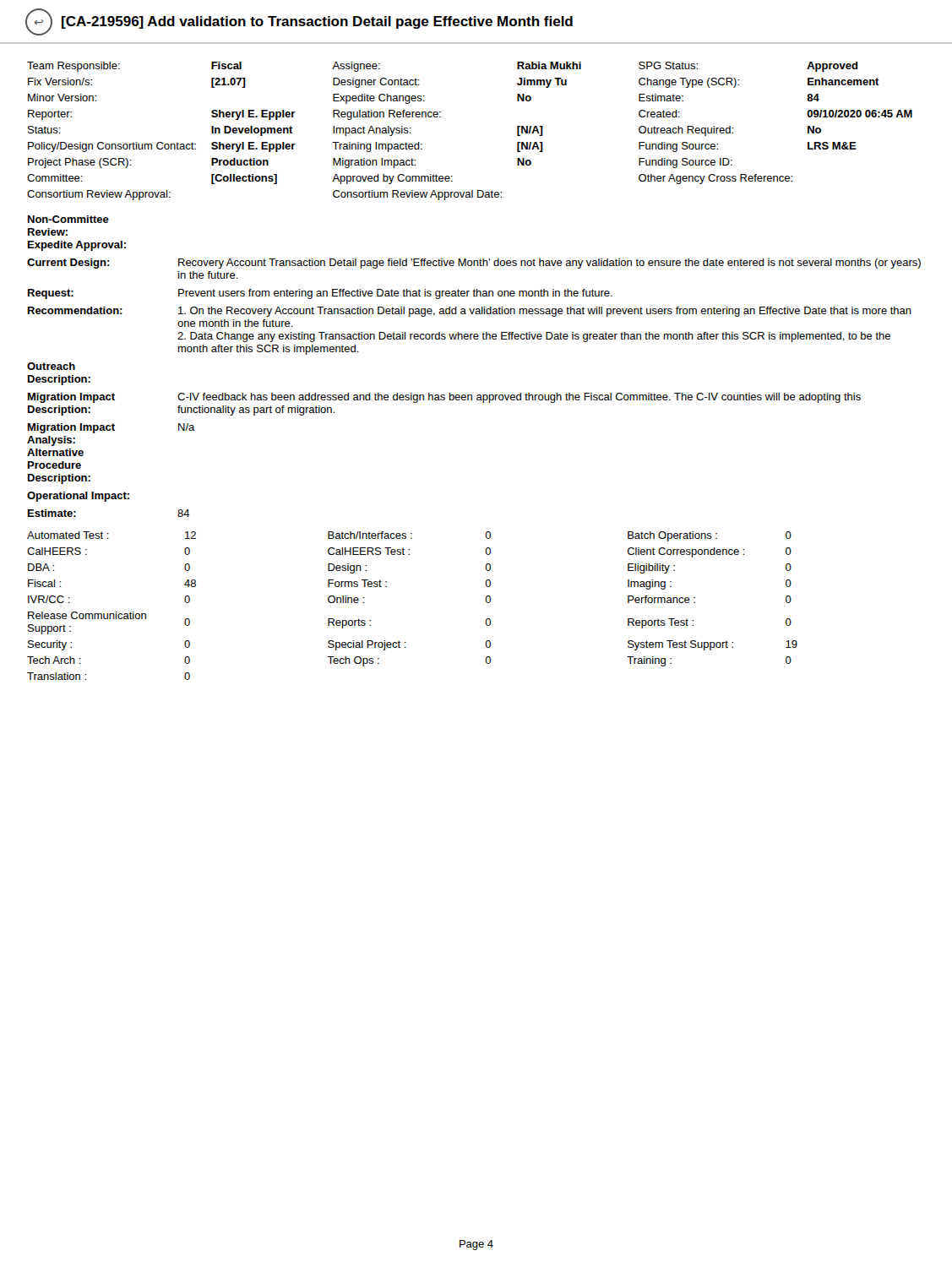Select the text starting "↩ [CA-219596] Add validation to Transaction Detail page"
Viewport: 952px width, 1267px height.
299,22
